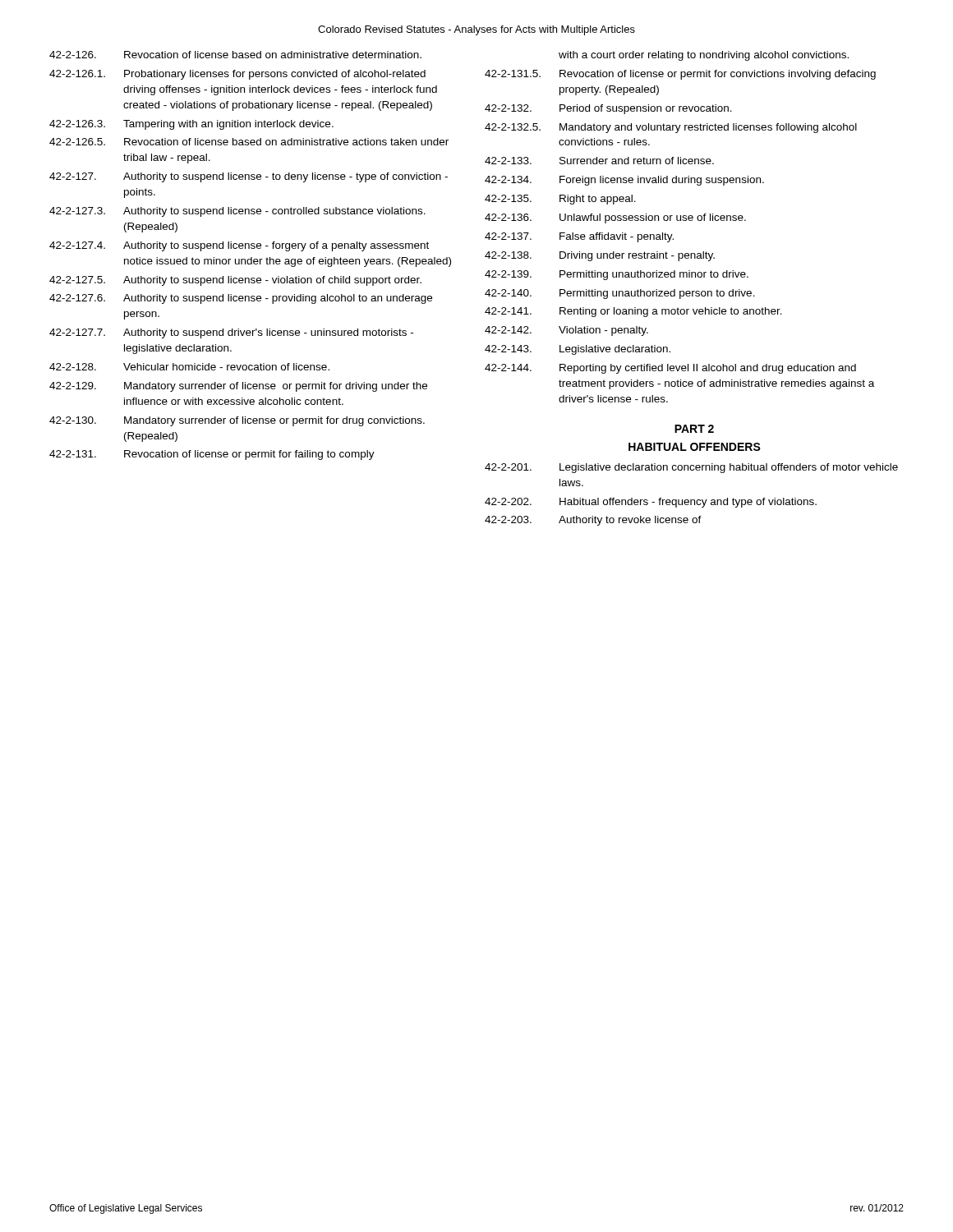Click on the list item that reads "42-2-130. Mandatory surrender of license or permit for"
Screen dimensions: 1232x953
251,428
